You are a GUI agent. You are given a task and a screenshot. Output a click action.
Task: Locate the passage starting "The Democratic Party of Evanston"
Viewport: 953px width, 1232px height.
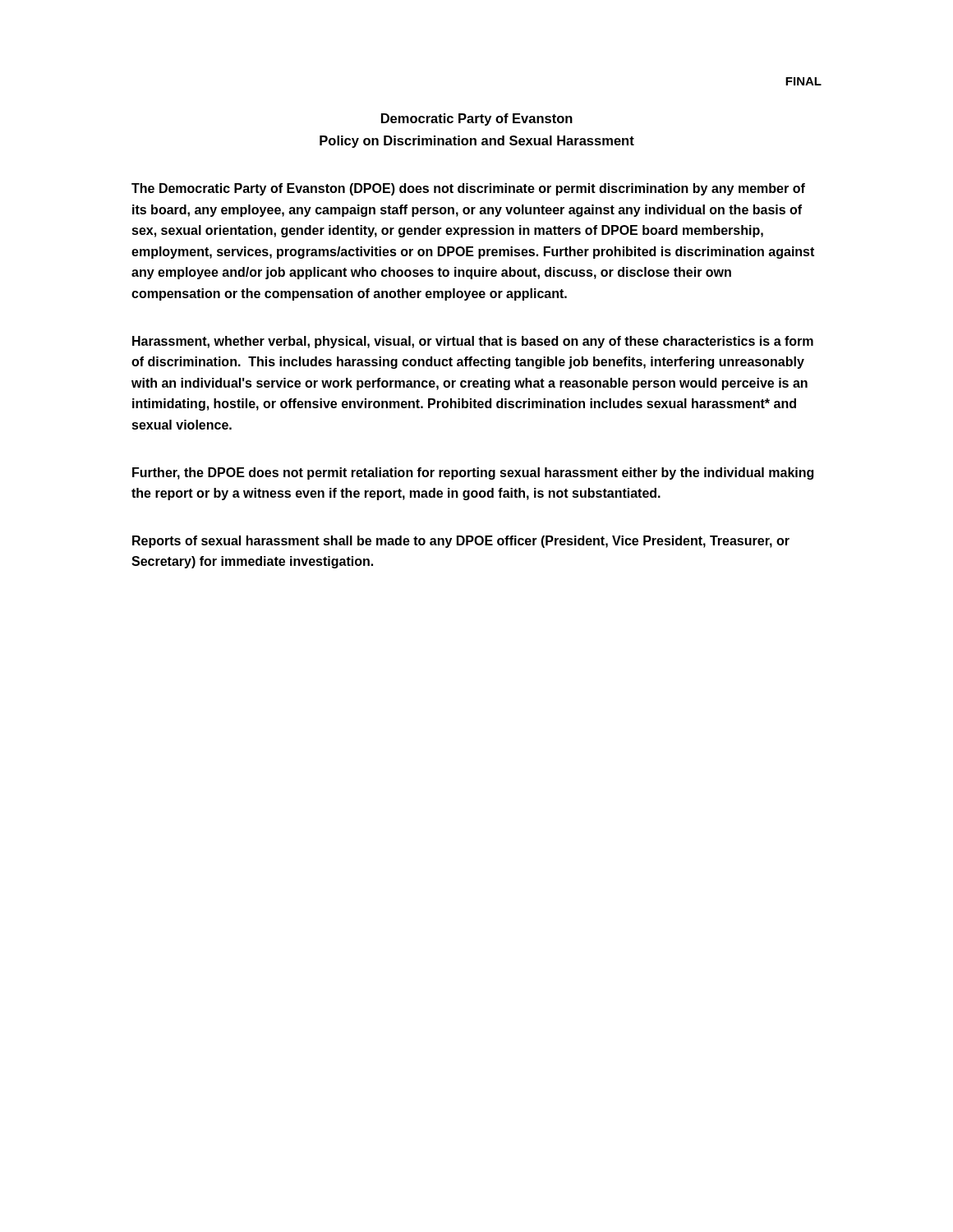(473, 241)
